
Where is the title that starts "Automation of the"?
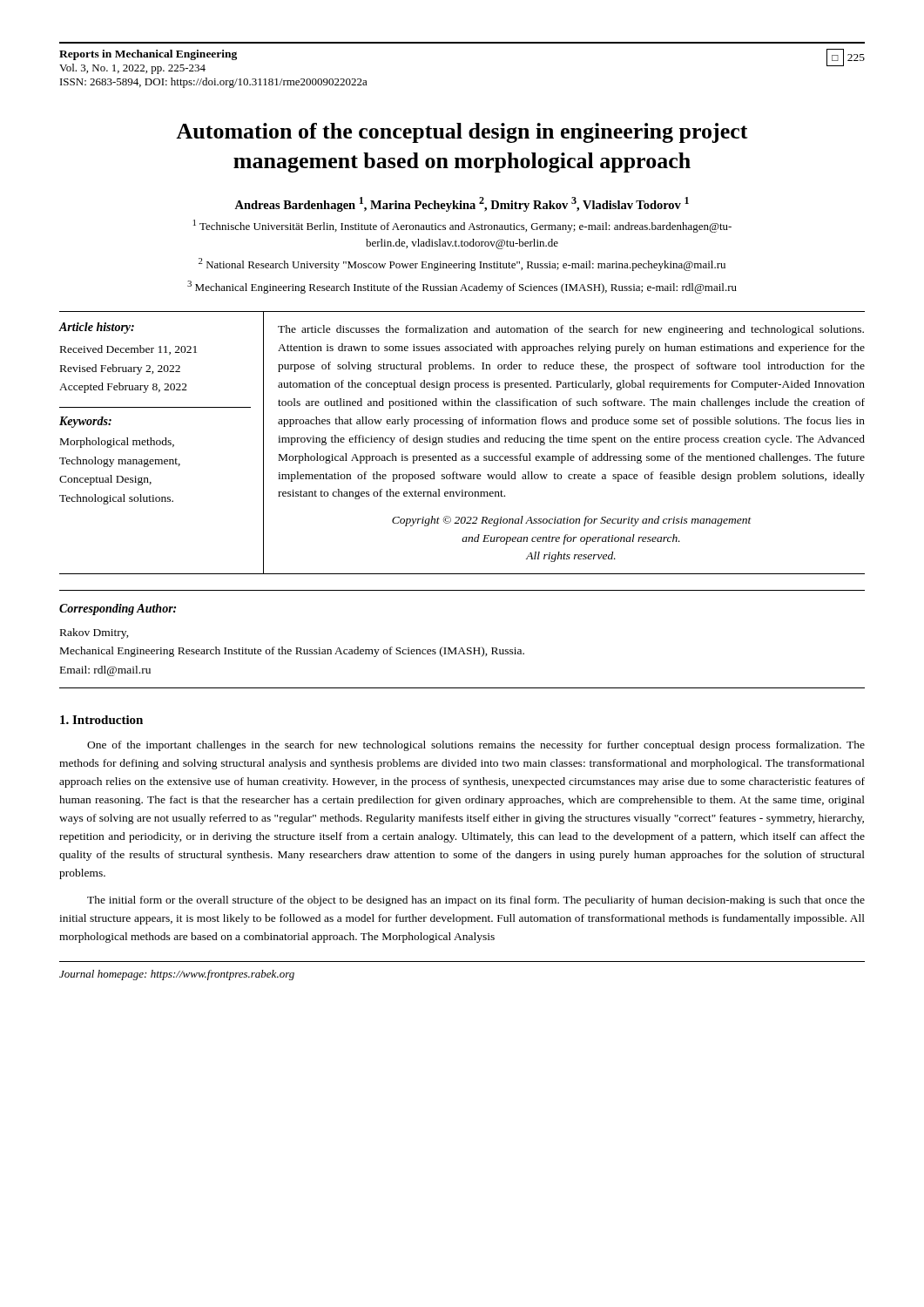click(462, 146)
